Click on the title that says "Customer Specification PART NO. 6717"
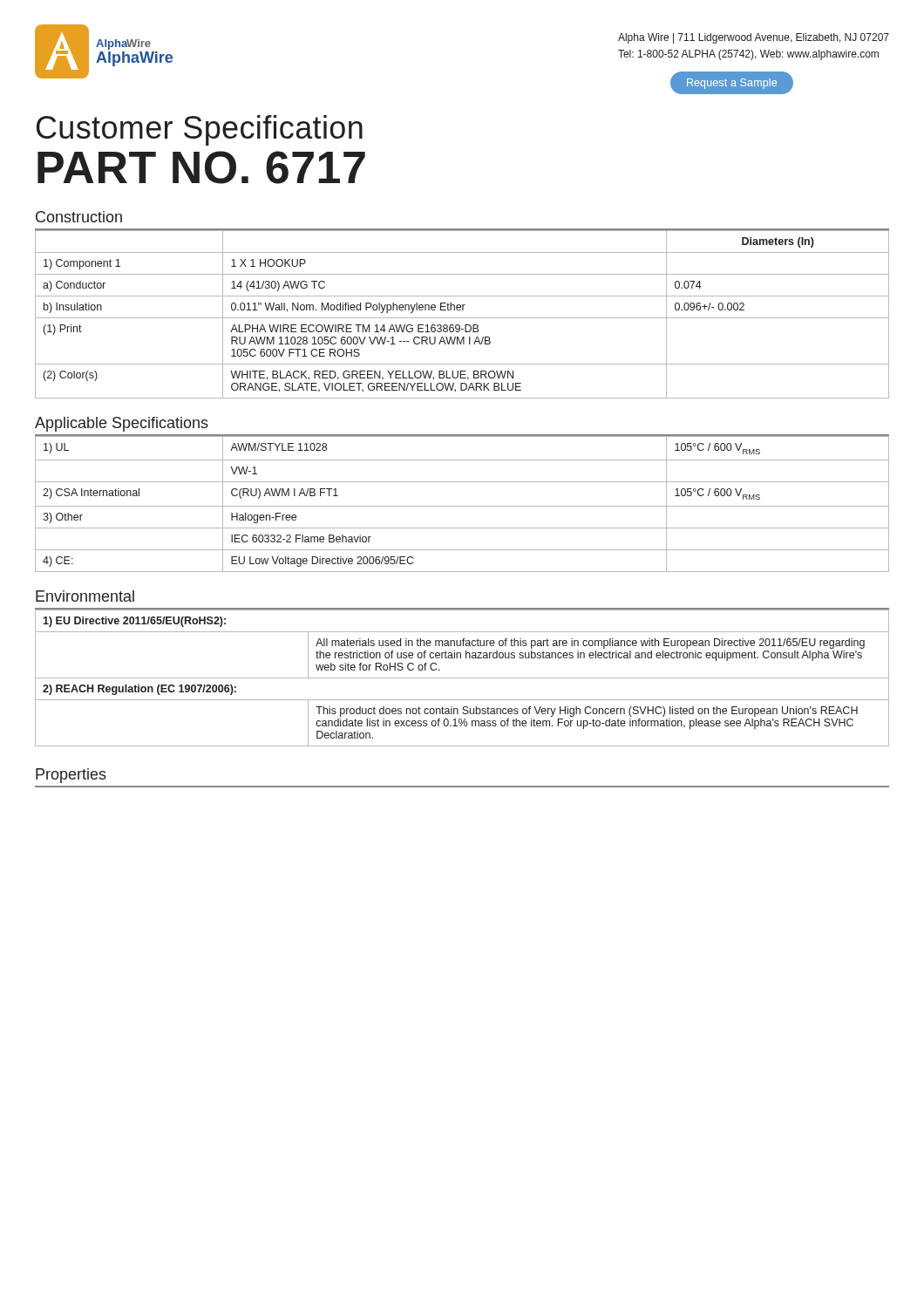Viewport: 924px width, 1308px height. (200, 130)
